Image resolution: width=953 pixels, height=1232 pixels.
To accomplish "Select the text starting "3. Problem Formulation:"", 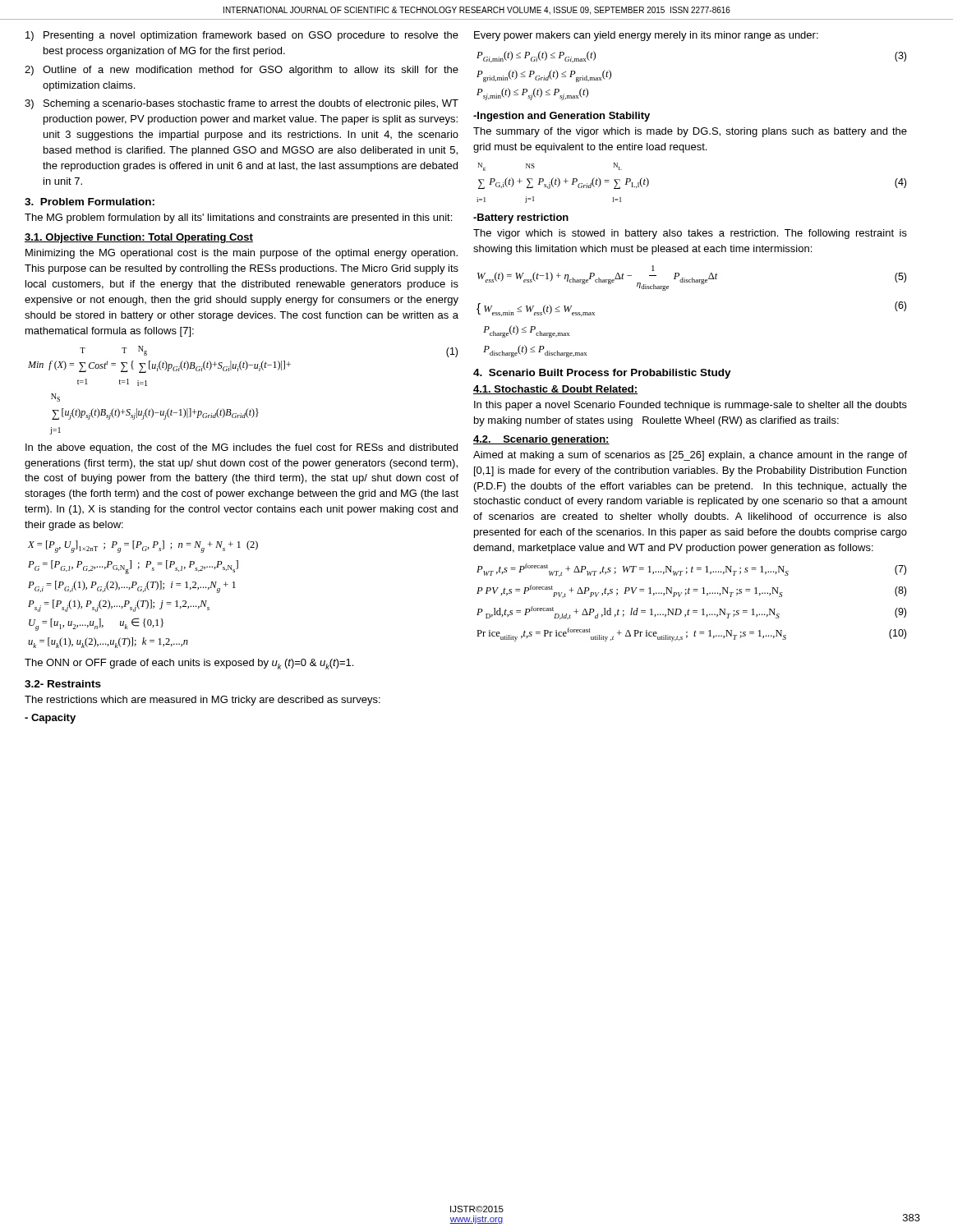I will pos(90,202).
